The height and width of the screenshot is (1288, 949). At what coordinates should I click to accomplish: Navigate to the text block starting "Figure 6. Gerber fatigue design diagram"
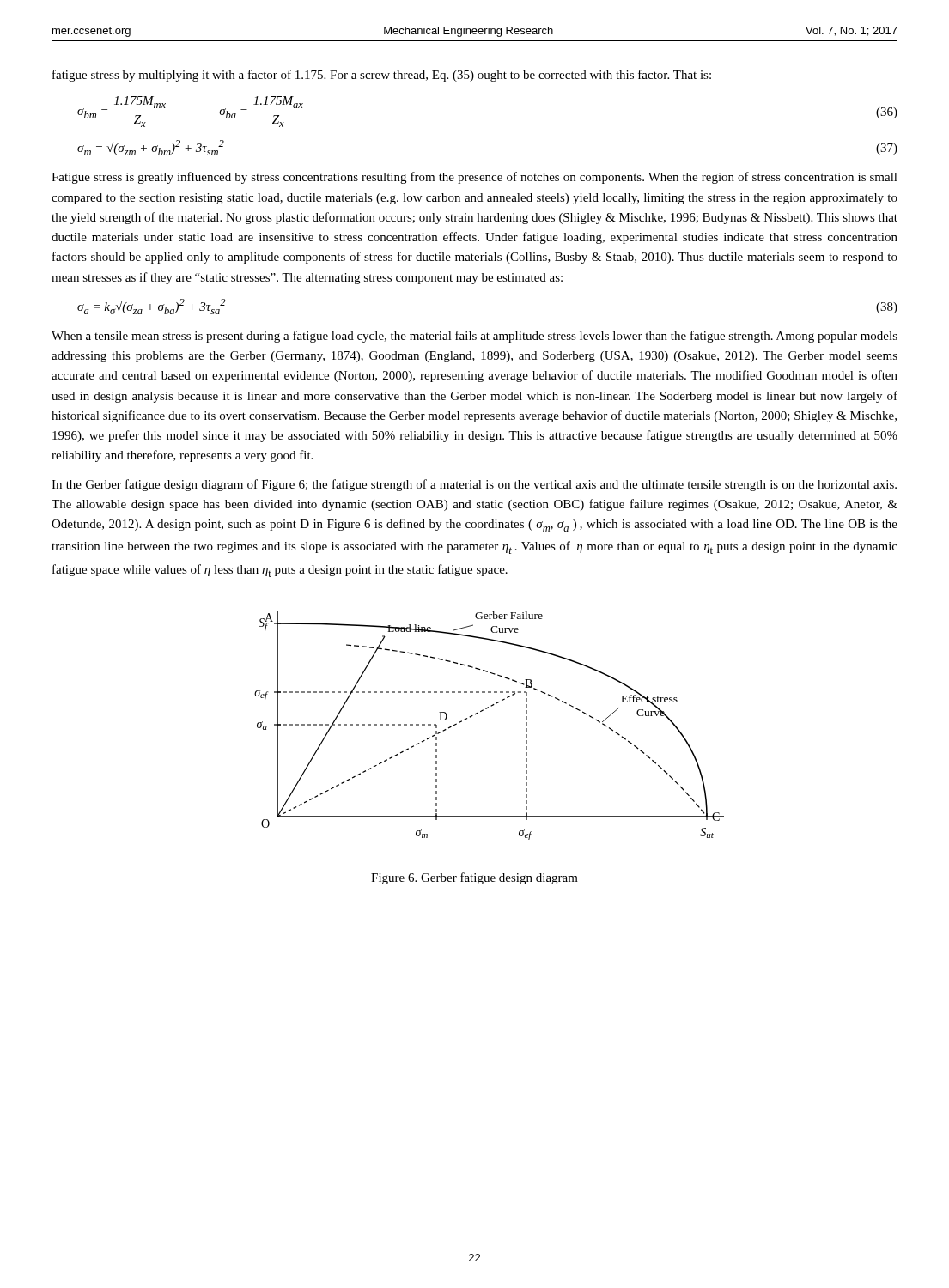pyautogui.click(x=474, y=878)
